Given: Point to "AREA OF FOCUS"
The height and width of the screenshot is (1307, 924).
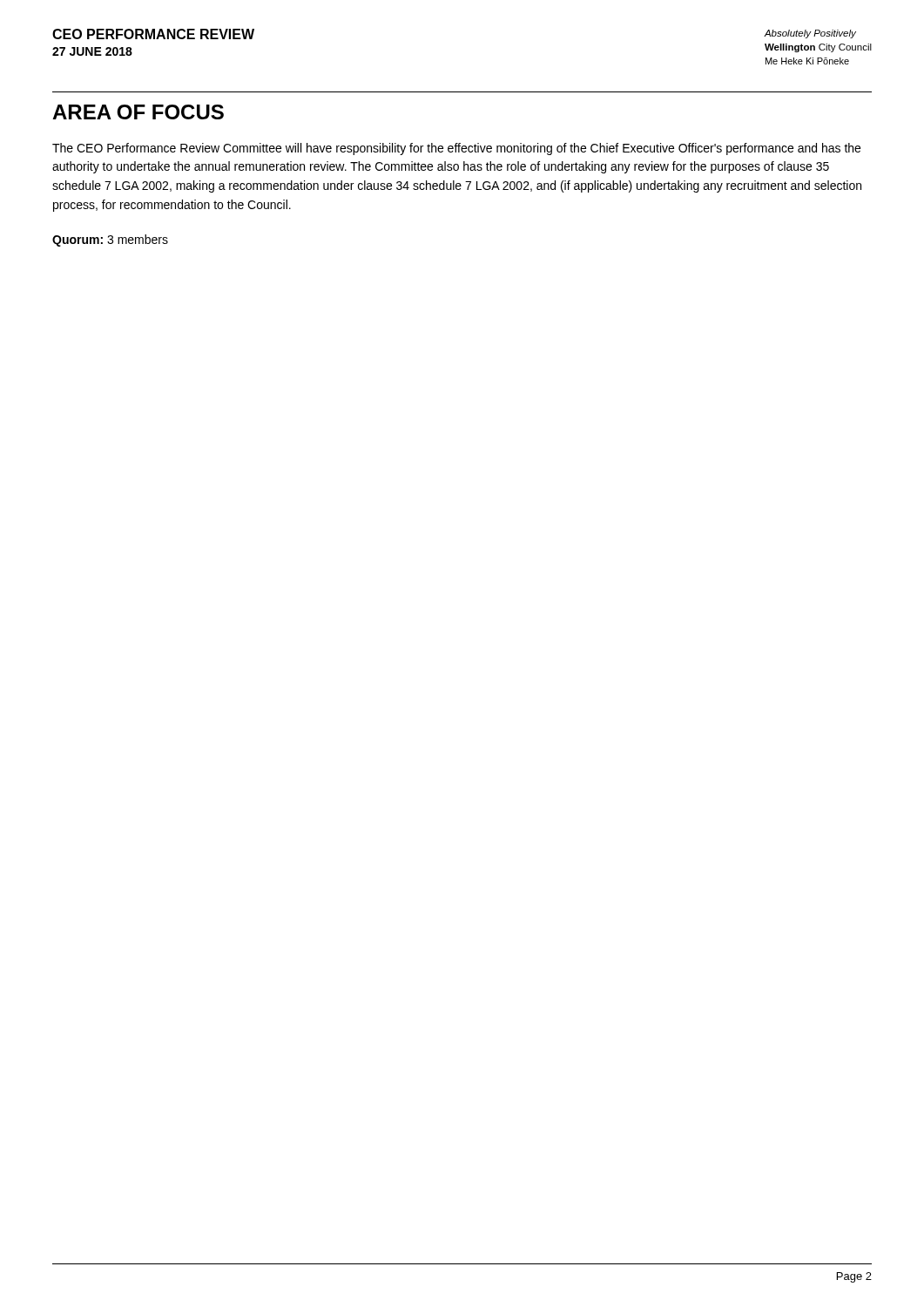Looking at the screenshot, I should (138, 112).
